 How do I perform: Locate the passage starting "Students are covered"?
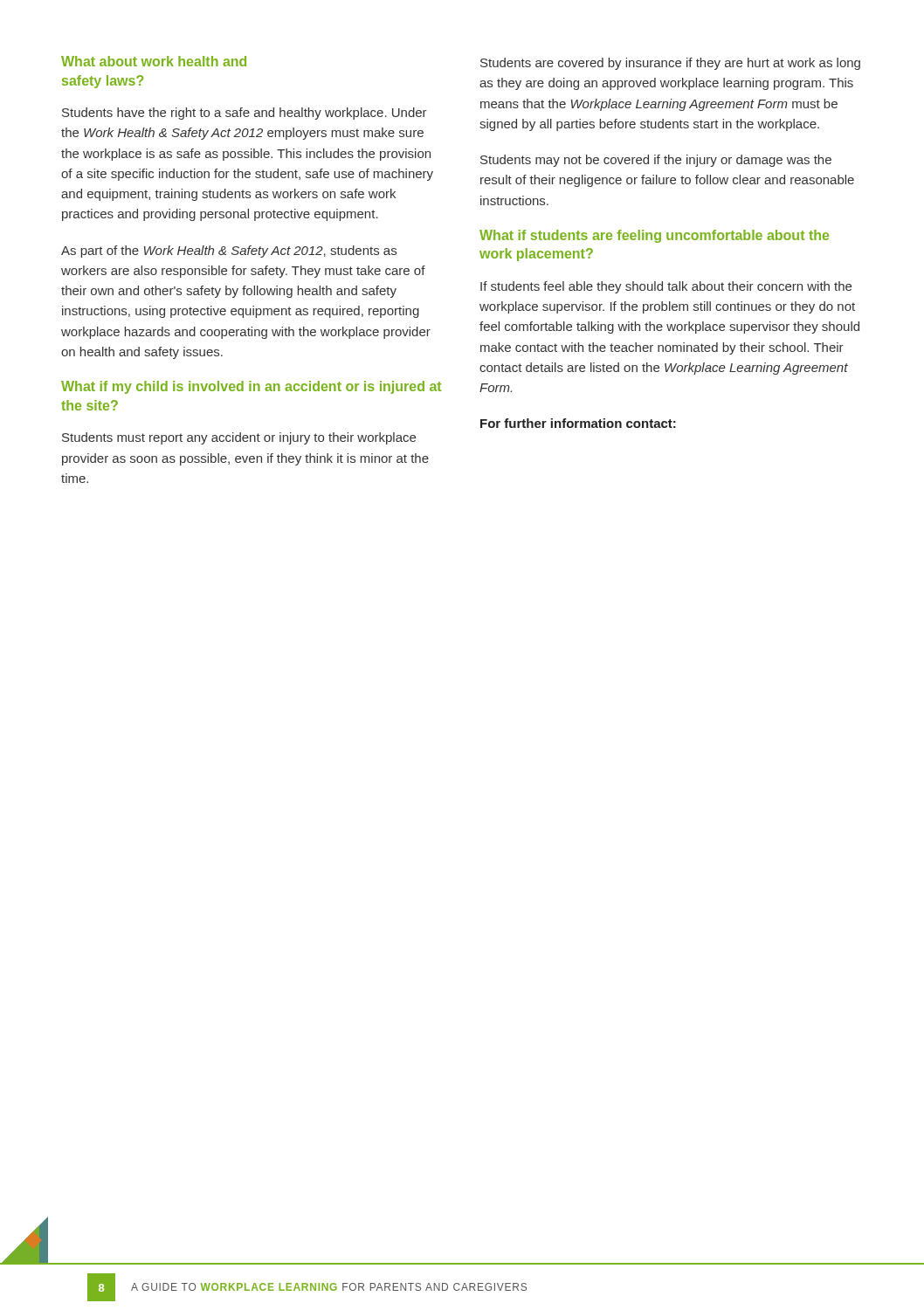(670, 93)
